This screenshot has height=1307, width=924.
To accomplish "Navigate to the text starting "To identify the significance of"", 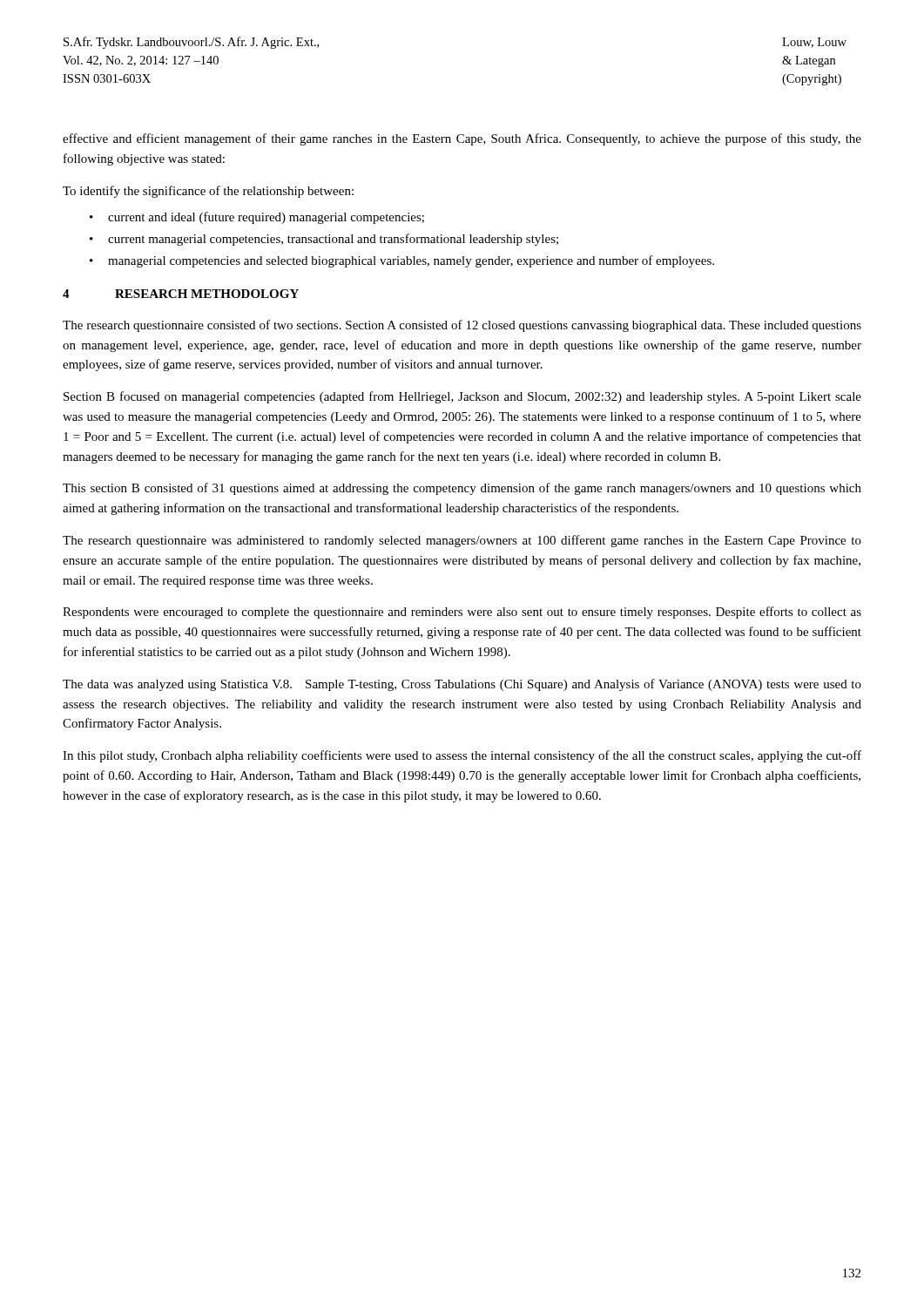I will (x=209, y=190).
